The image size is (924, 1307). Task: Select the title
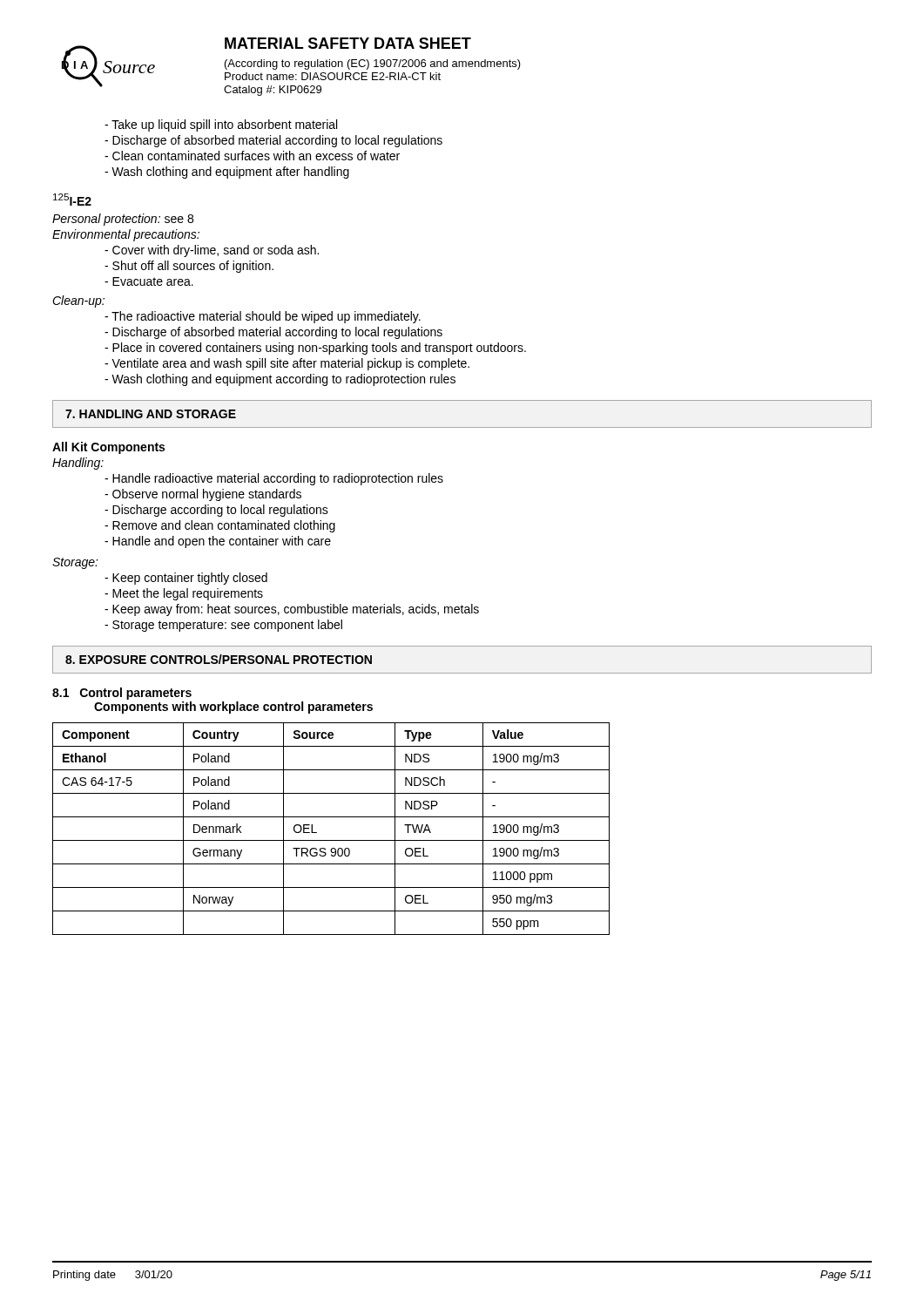548,65
